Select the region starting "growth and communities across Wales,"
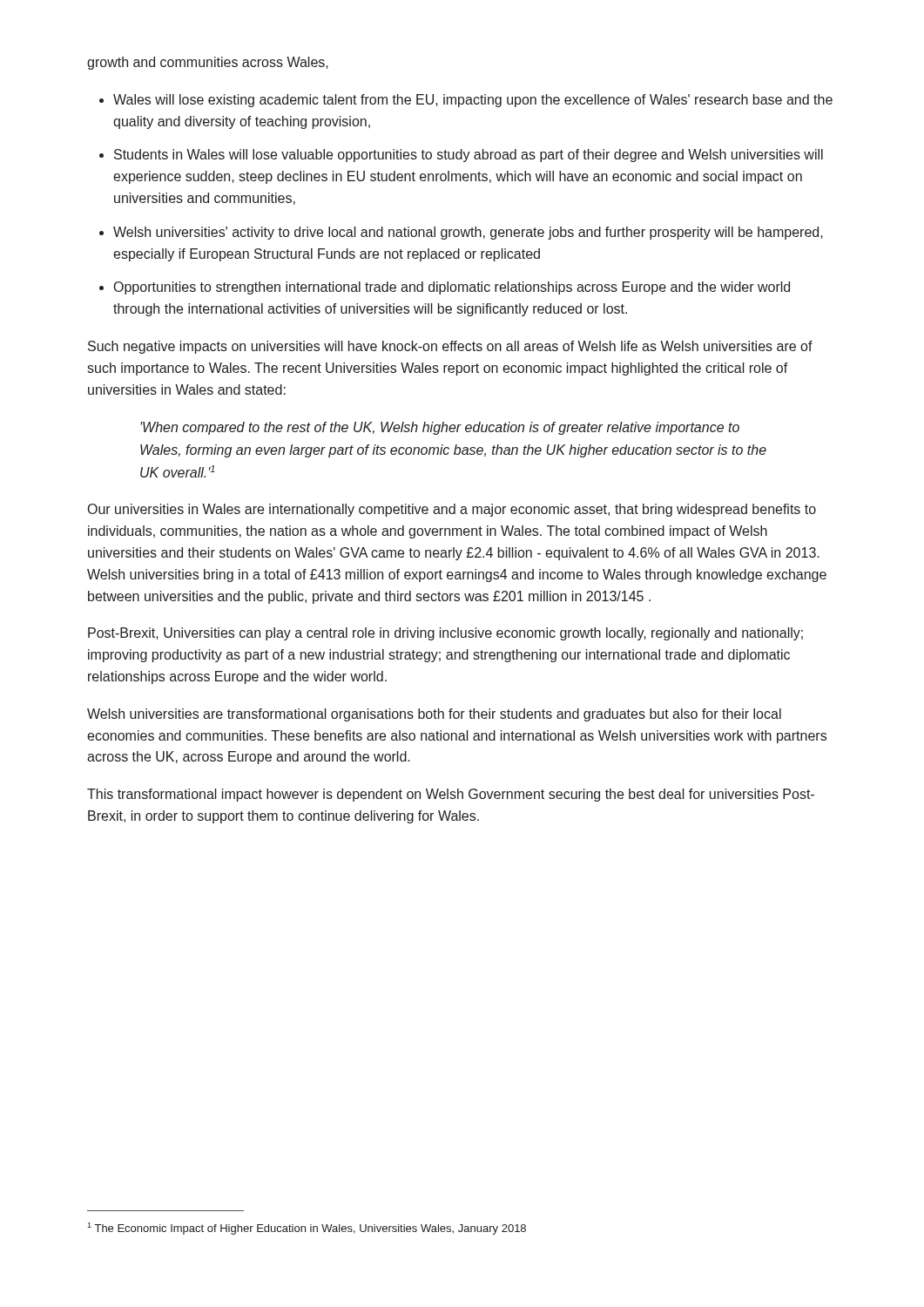Screen dimensions: 1307x924 click(x=208, y=62)
